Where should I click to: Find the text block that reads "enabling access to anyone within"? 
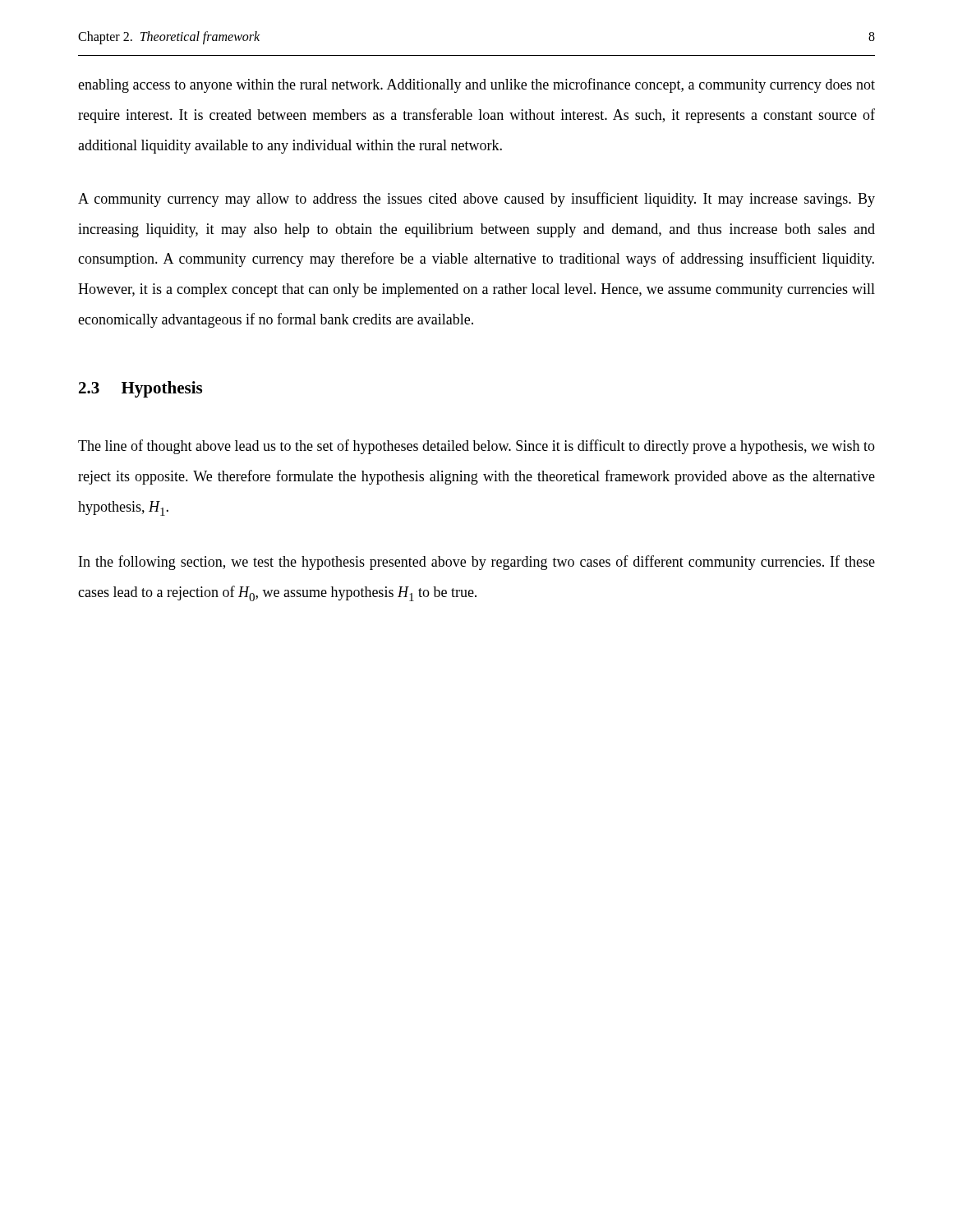click(x=476, y=115)
